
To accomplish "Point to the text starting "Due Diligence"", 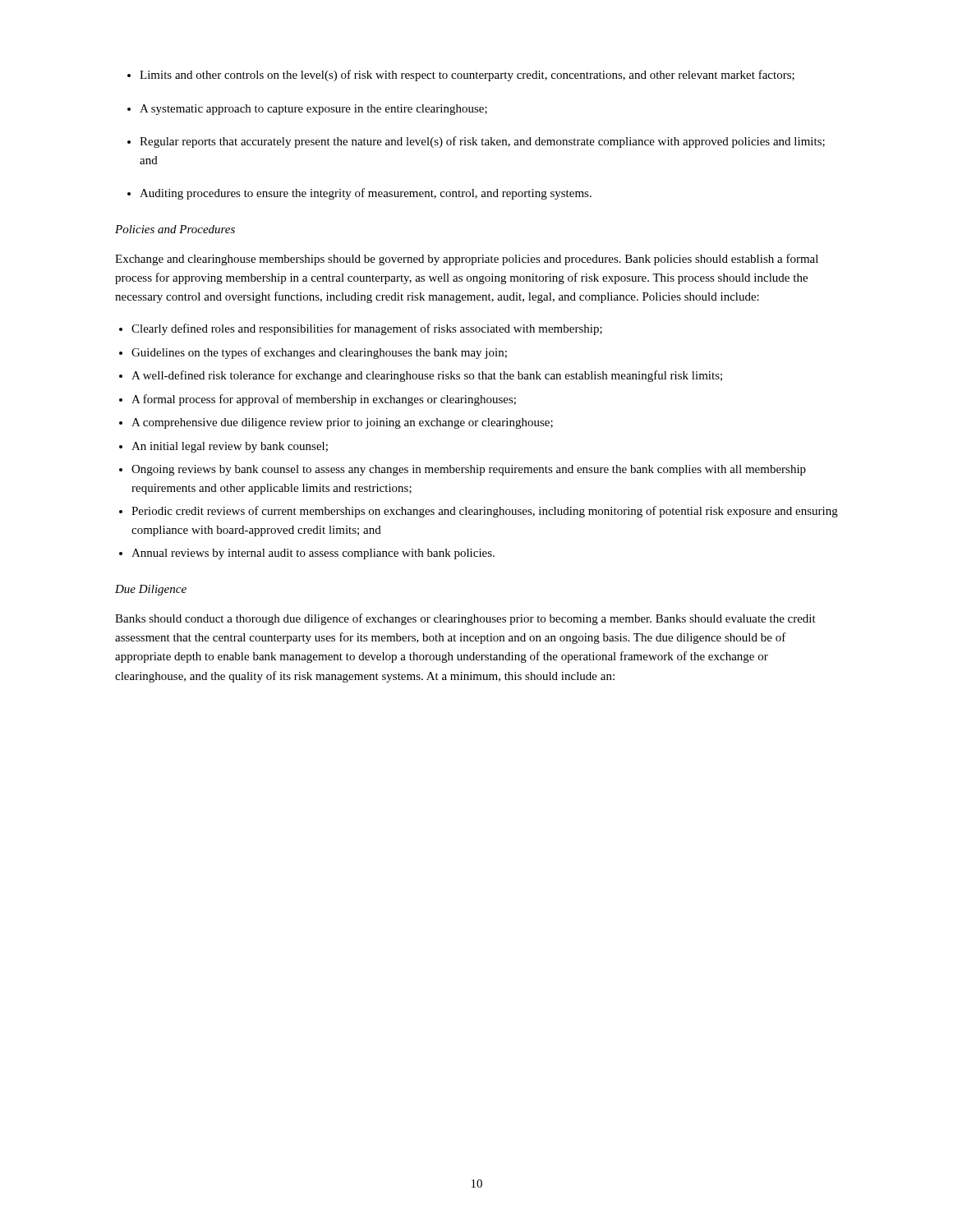I will pyautogui.click(x=151, y=589).
